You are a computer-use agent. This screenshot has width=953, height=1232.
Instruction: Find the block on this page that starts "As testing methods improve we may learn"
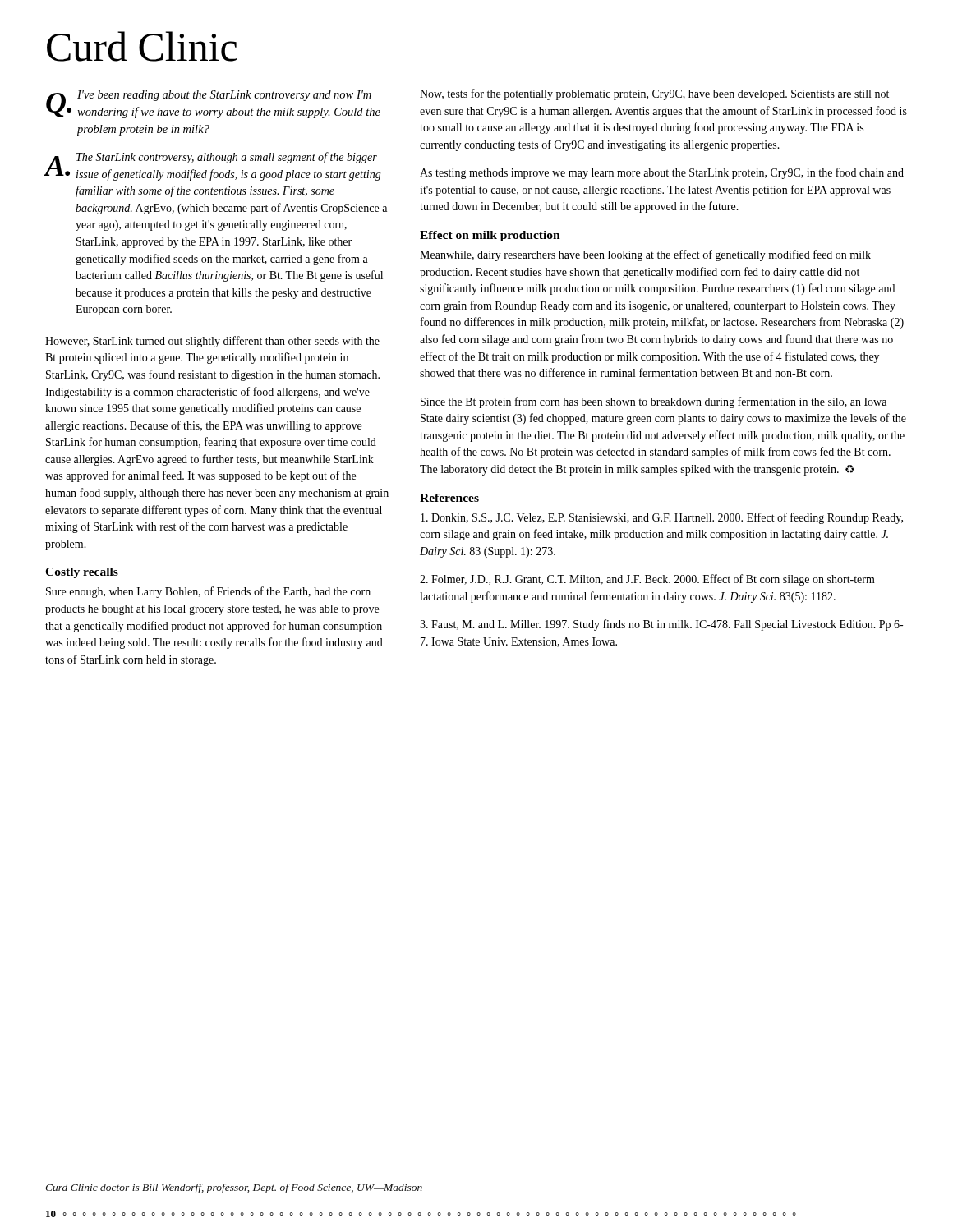(662, 190)
